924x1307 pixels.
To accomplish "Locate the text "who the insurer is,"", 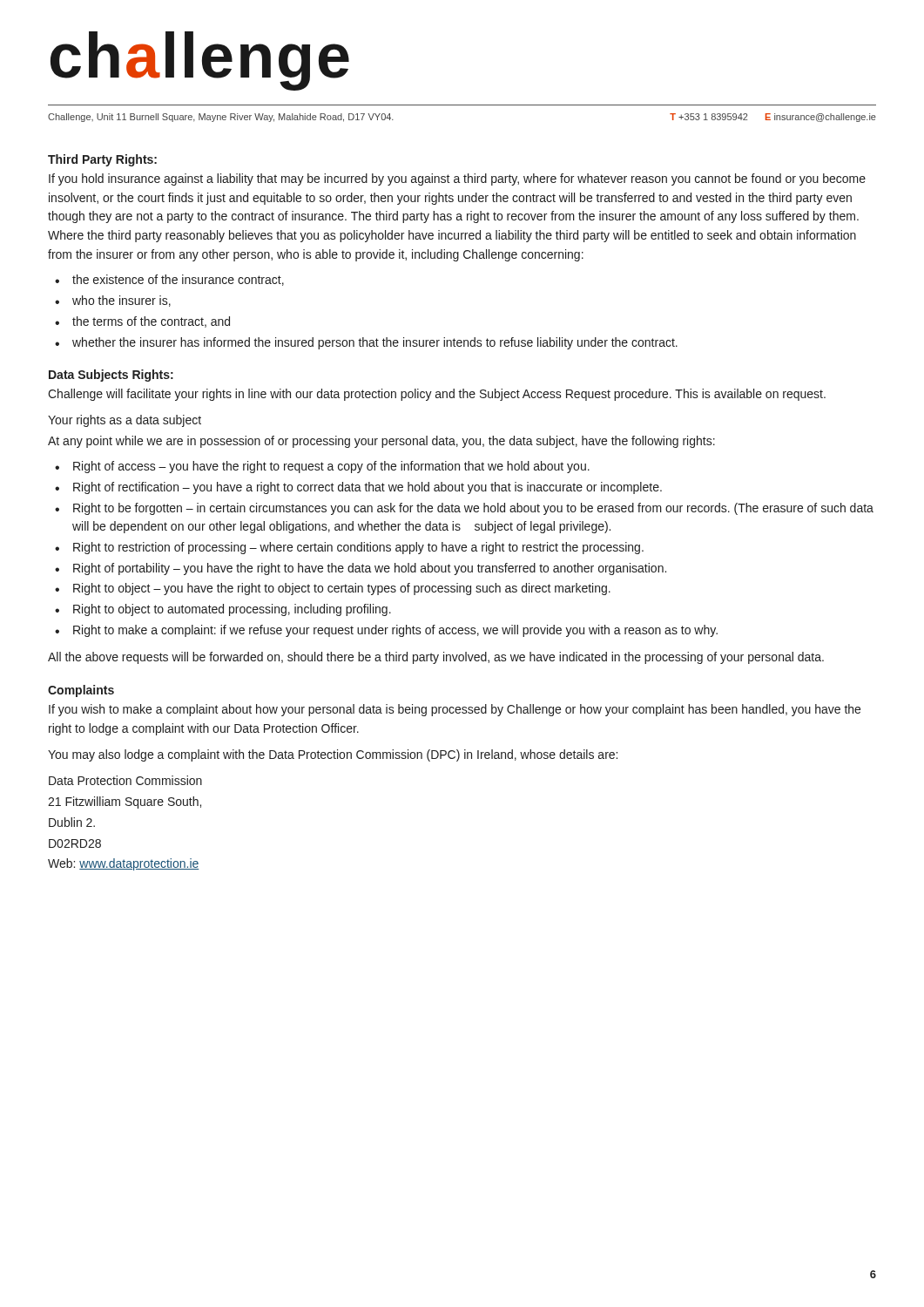I will tap(122, 301).
